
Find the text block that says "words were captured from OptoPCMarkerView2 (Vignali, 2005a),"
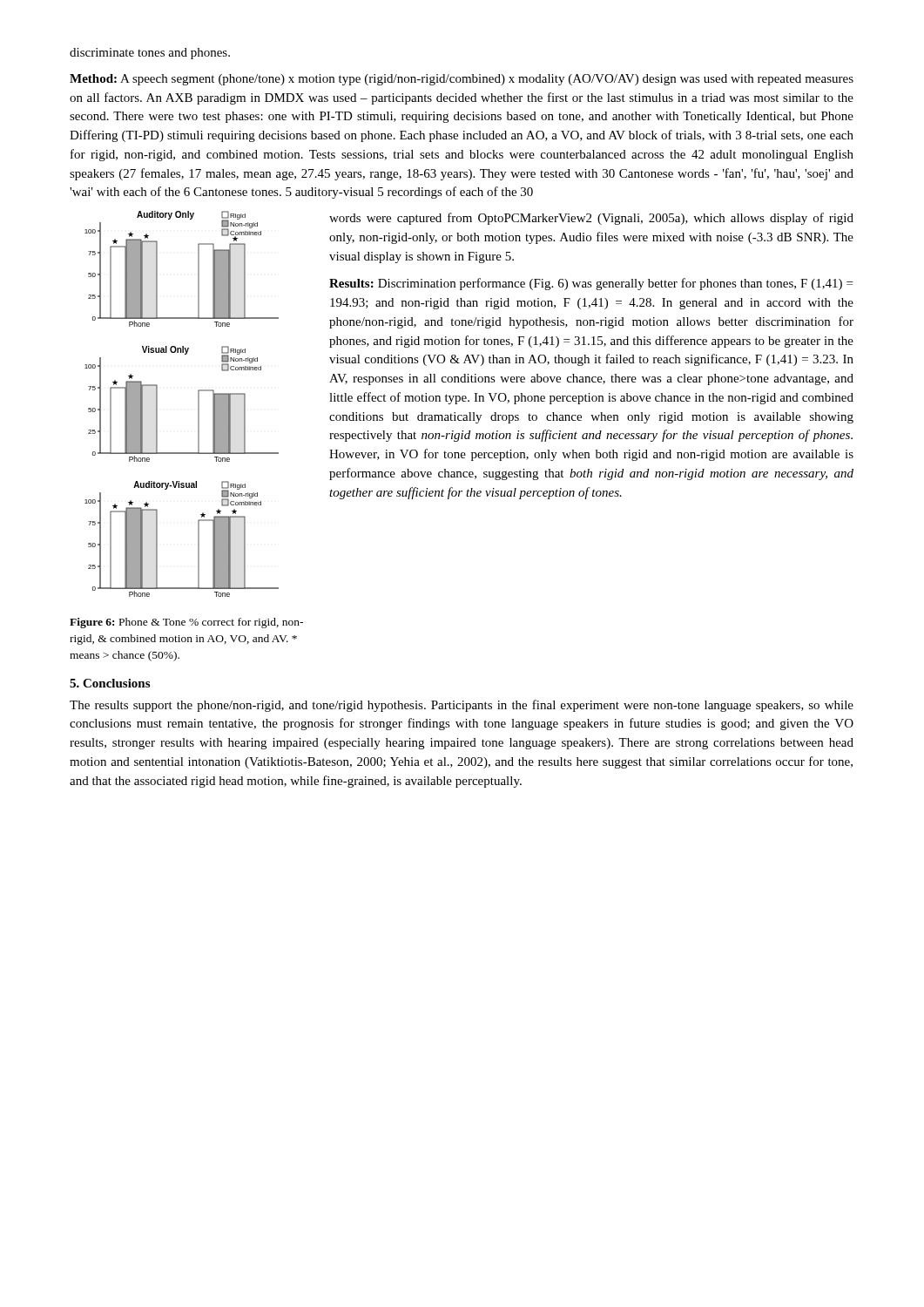591,237
